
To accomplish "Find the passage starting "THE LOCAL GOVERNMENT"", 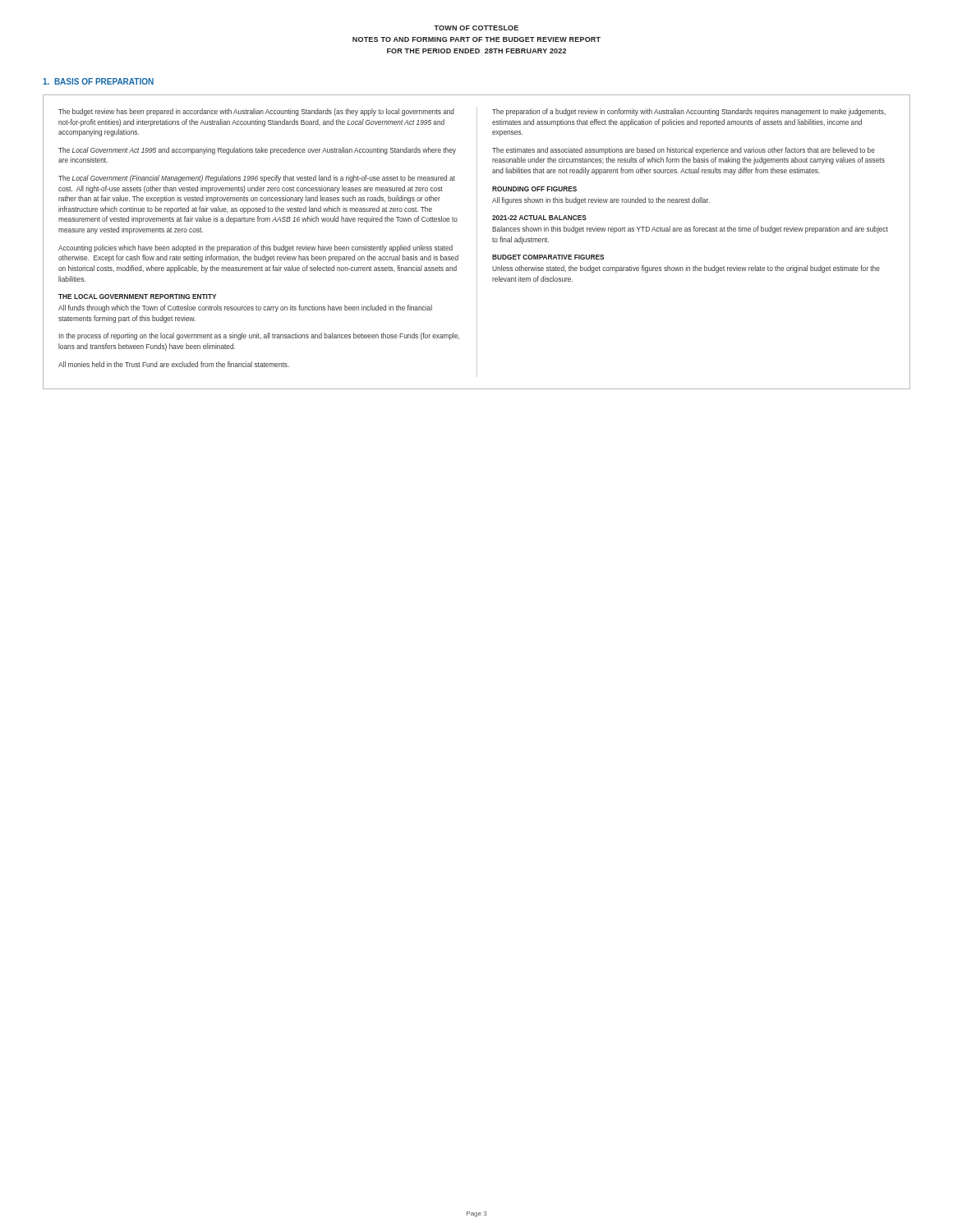I will pos(137,297).
